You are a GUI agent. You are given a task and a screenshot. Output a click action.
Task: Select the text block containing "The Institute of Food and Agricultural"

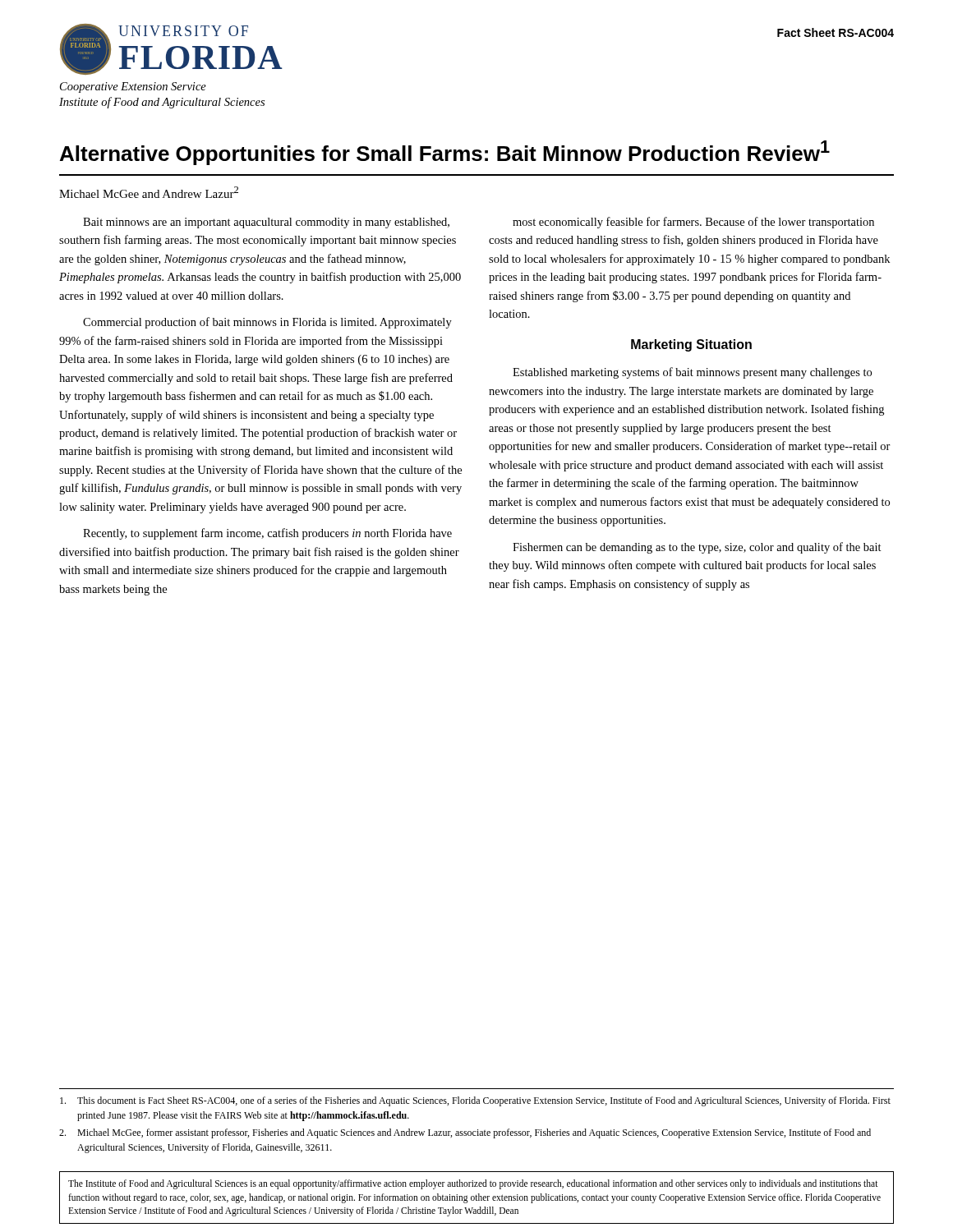coord(474,1197)
